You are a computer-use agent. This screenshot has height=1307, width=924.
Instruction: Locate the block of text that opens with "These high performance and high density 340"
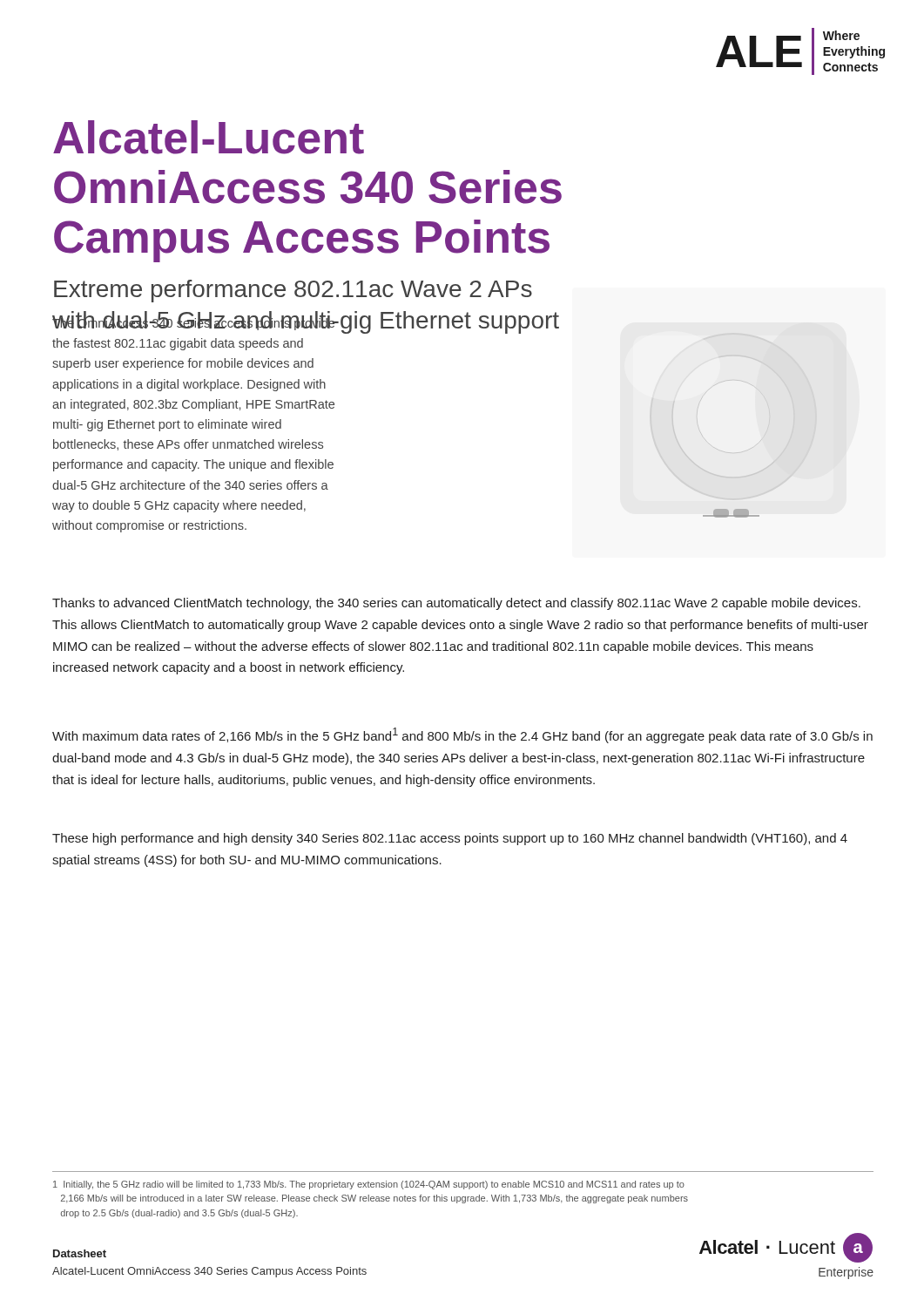(450, 849)
